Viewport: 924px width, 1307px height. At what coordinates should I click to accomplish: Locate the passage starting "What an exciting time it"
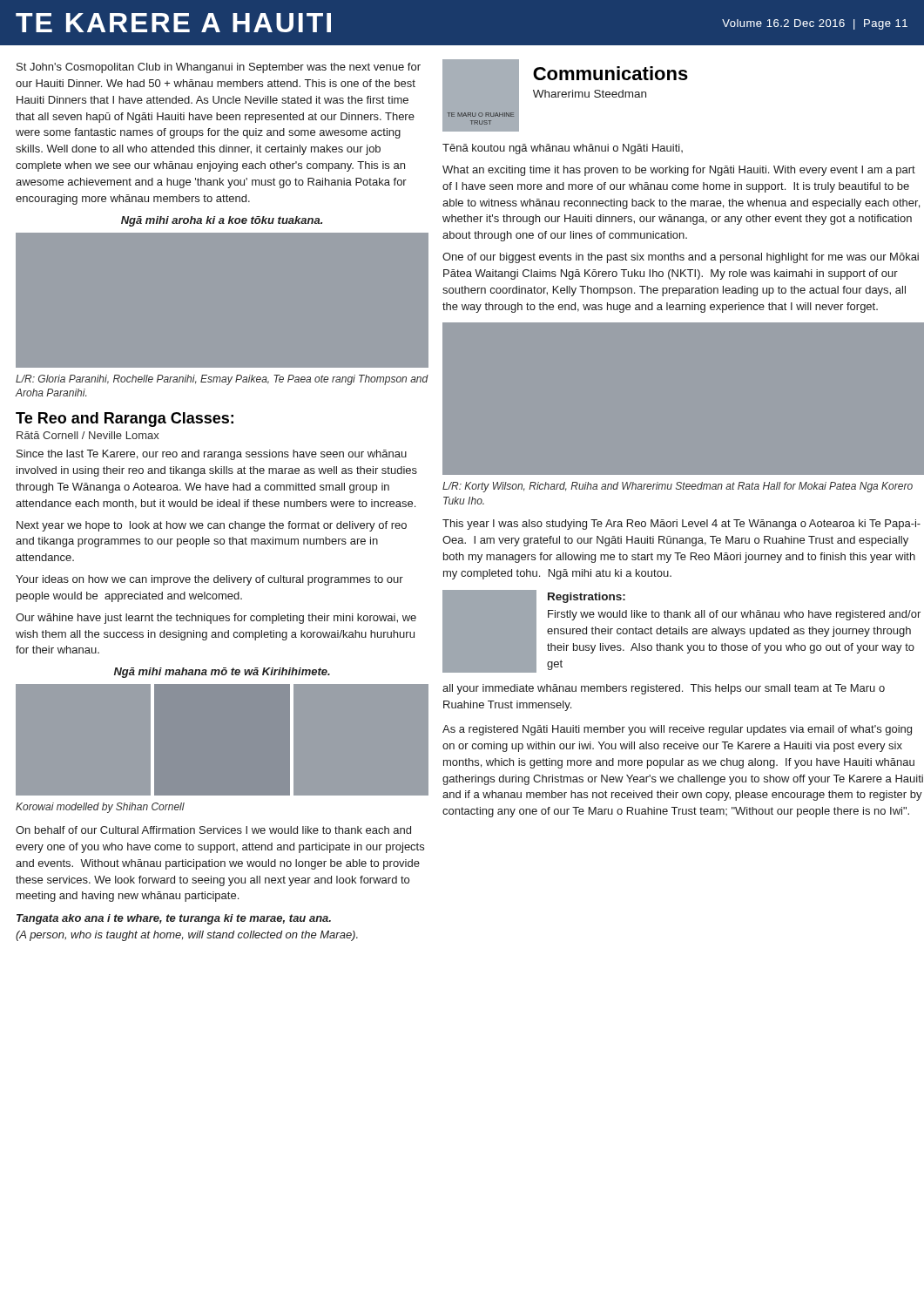click(x=682, y=202)
